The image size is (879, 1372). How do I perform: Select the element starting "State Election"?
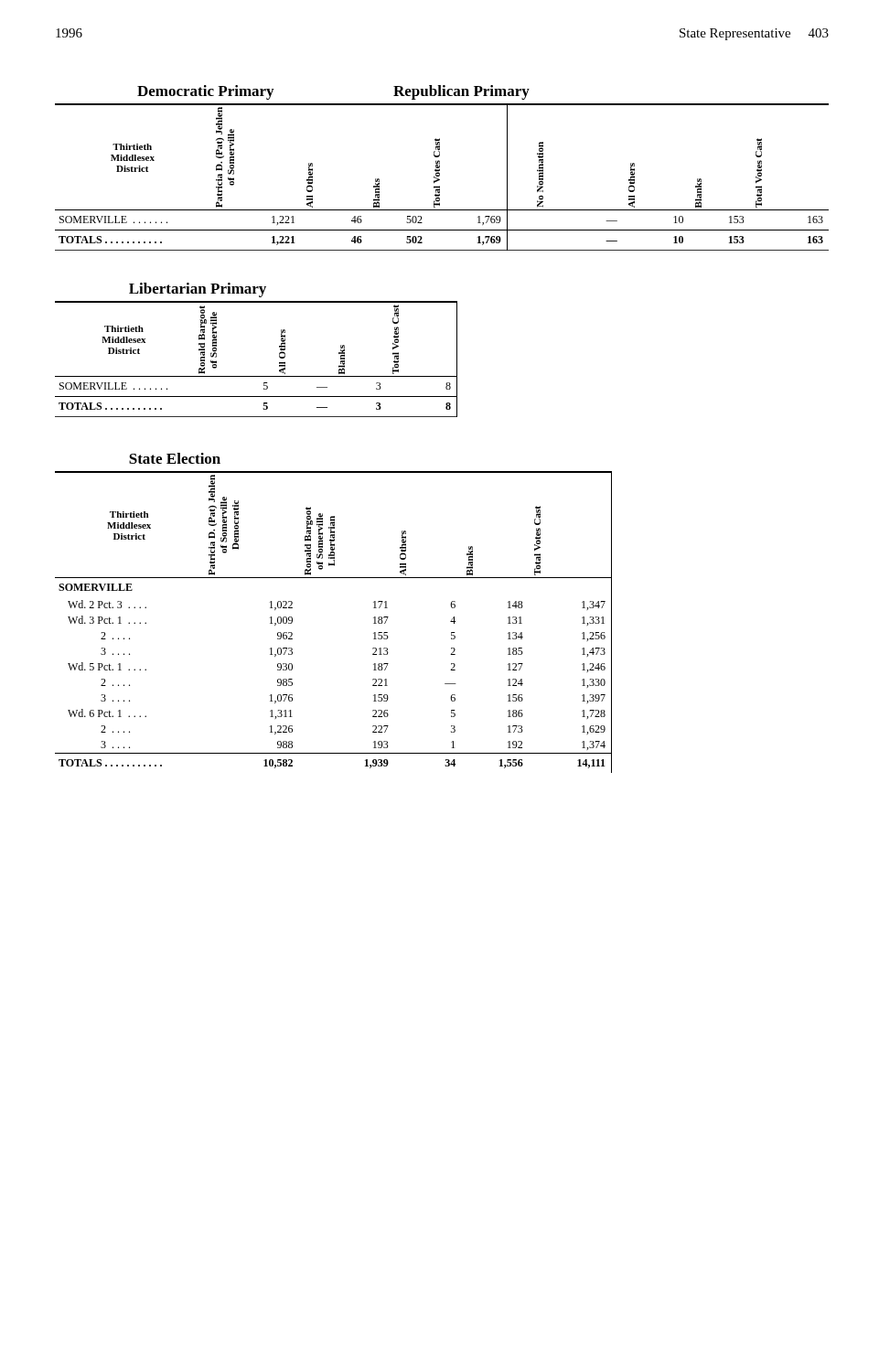click(138, 459)
